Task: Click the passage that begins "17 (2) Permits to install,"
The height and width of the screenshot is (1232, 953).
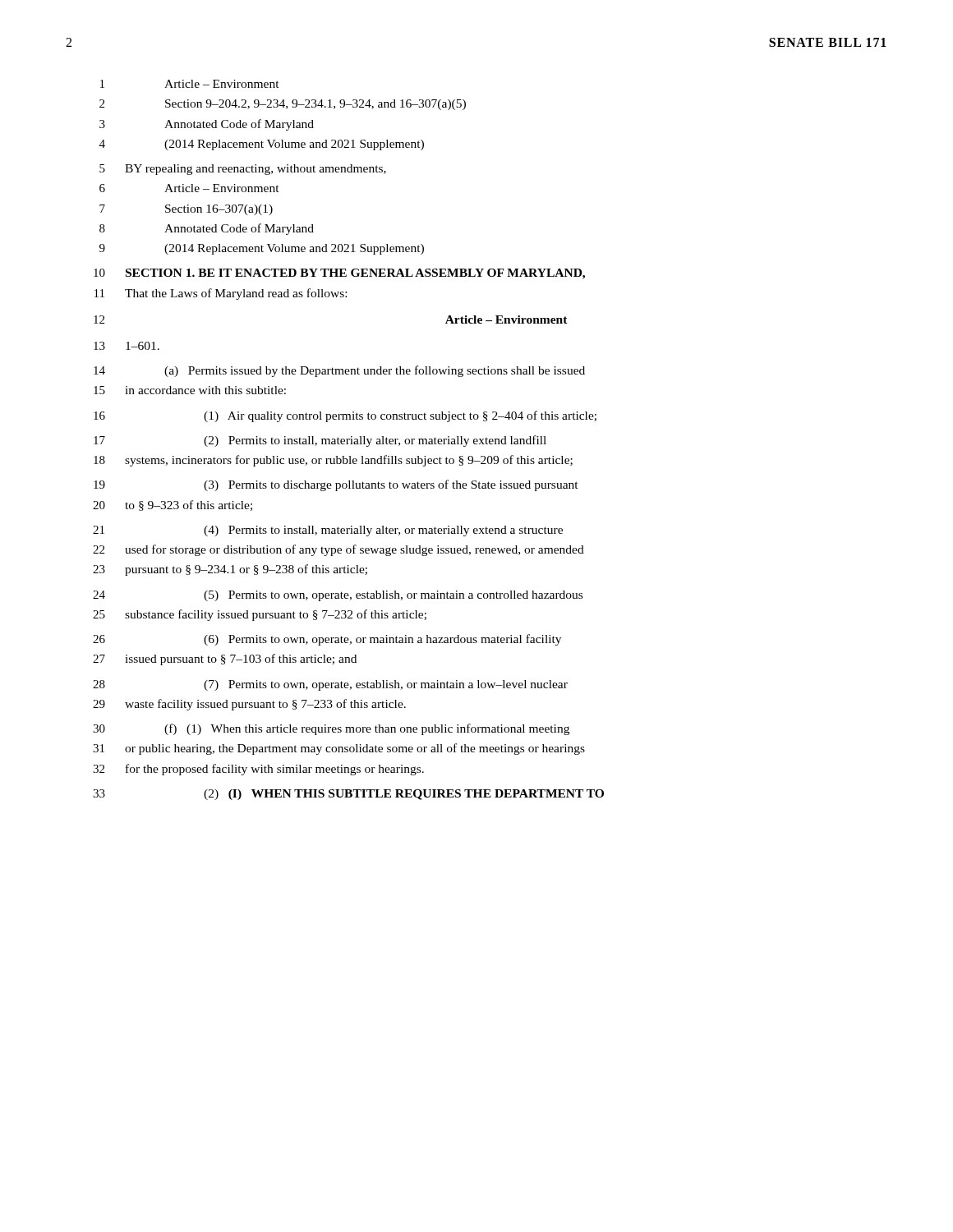Action: point(476,440)
